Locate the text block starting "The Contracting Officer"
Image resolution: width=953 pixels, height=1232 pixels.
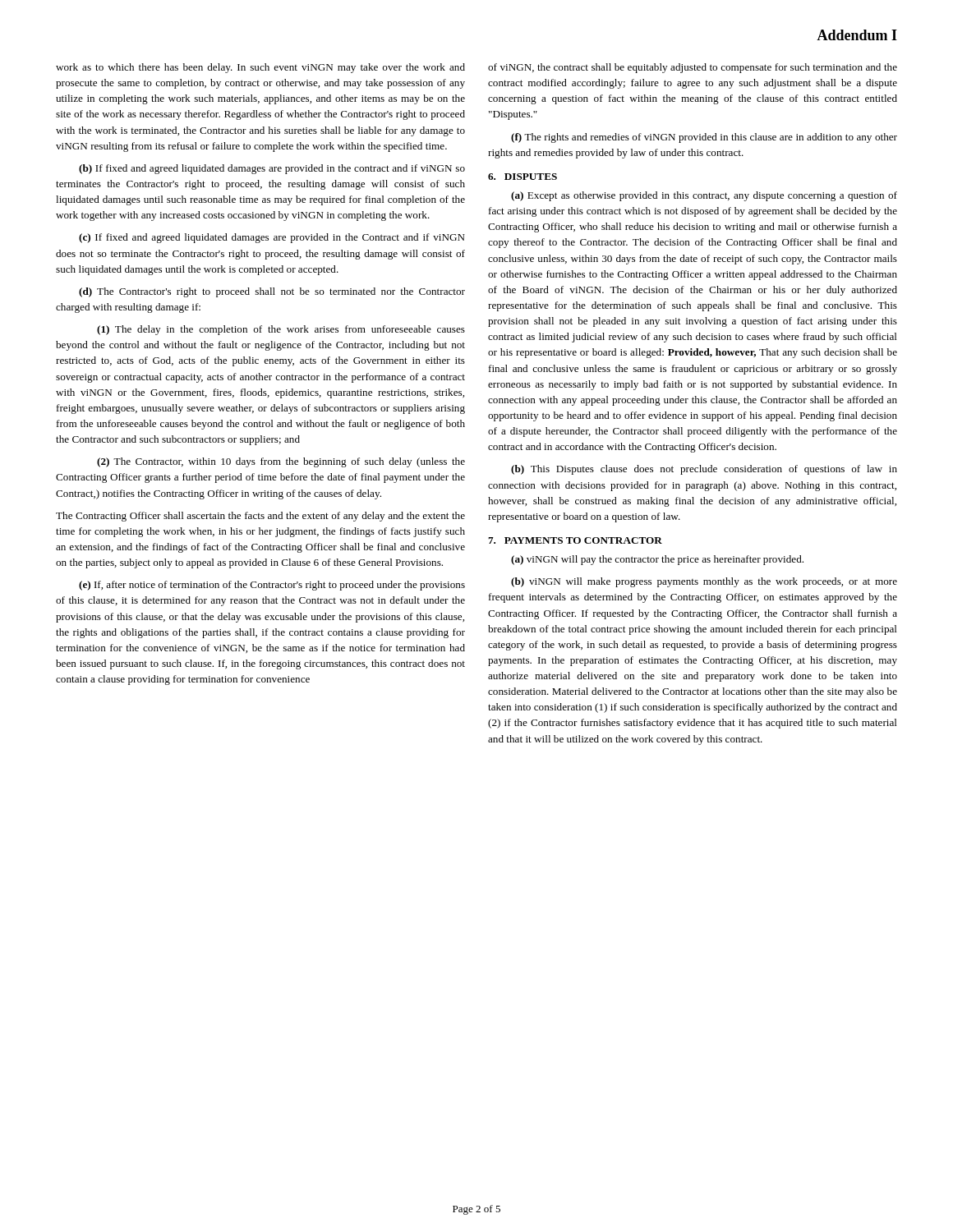(260, 539)
